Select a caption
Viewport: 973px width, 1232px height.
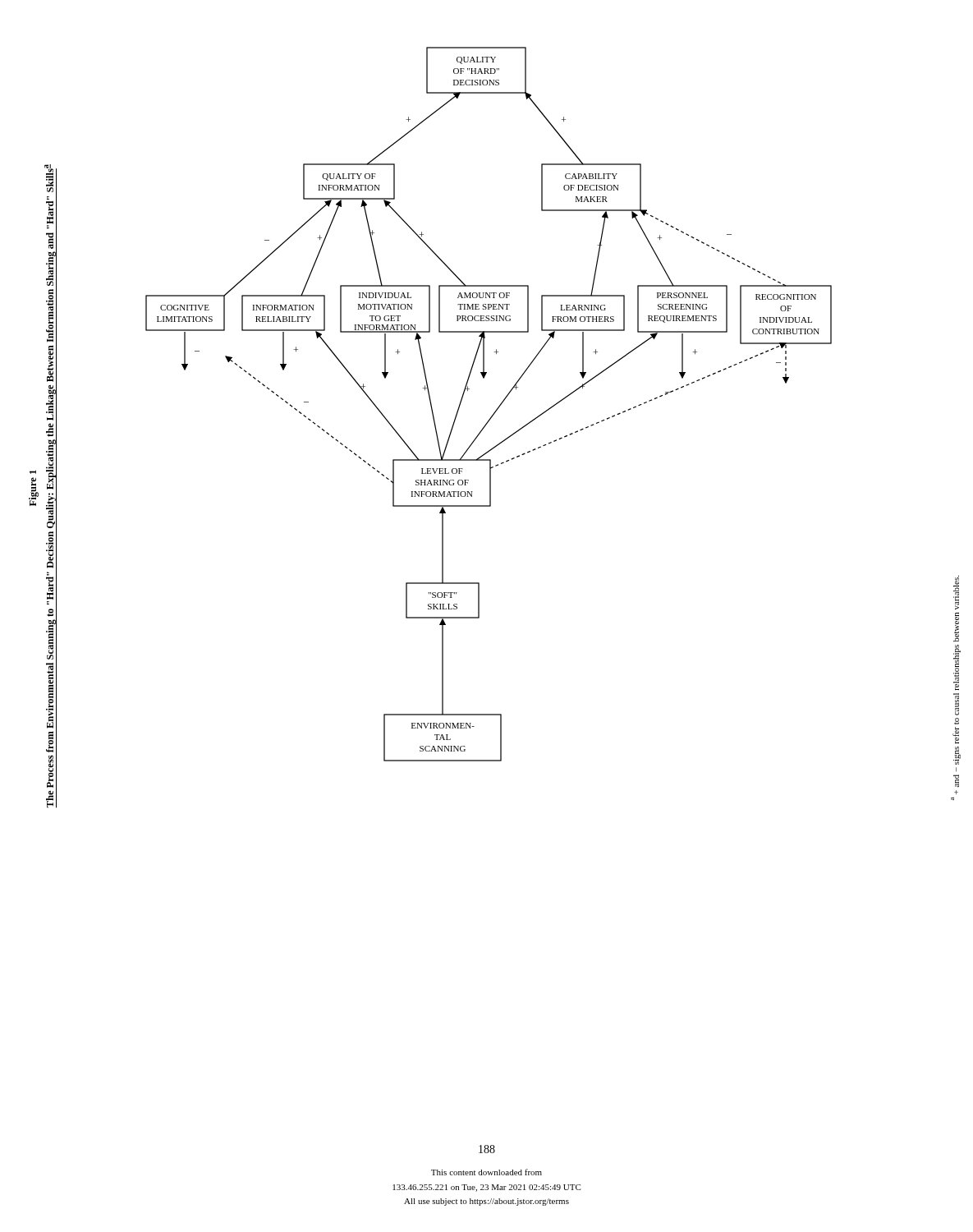[42, 486]
